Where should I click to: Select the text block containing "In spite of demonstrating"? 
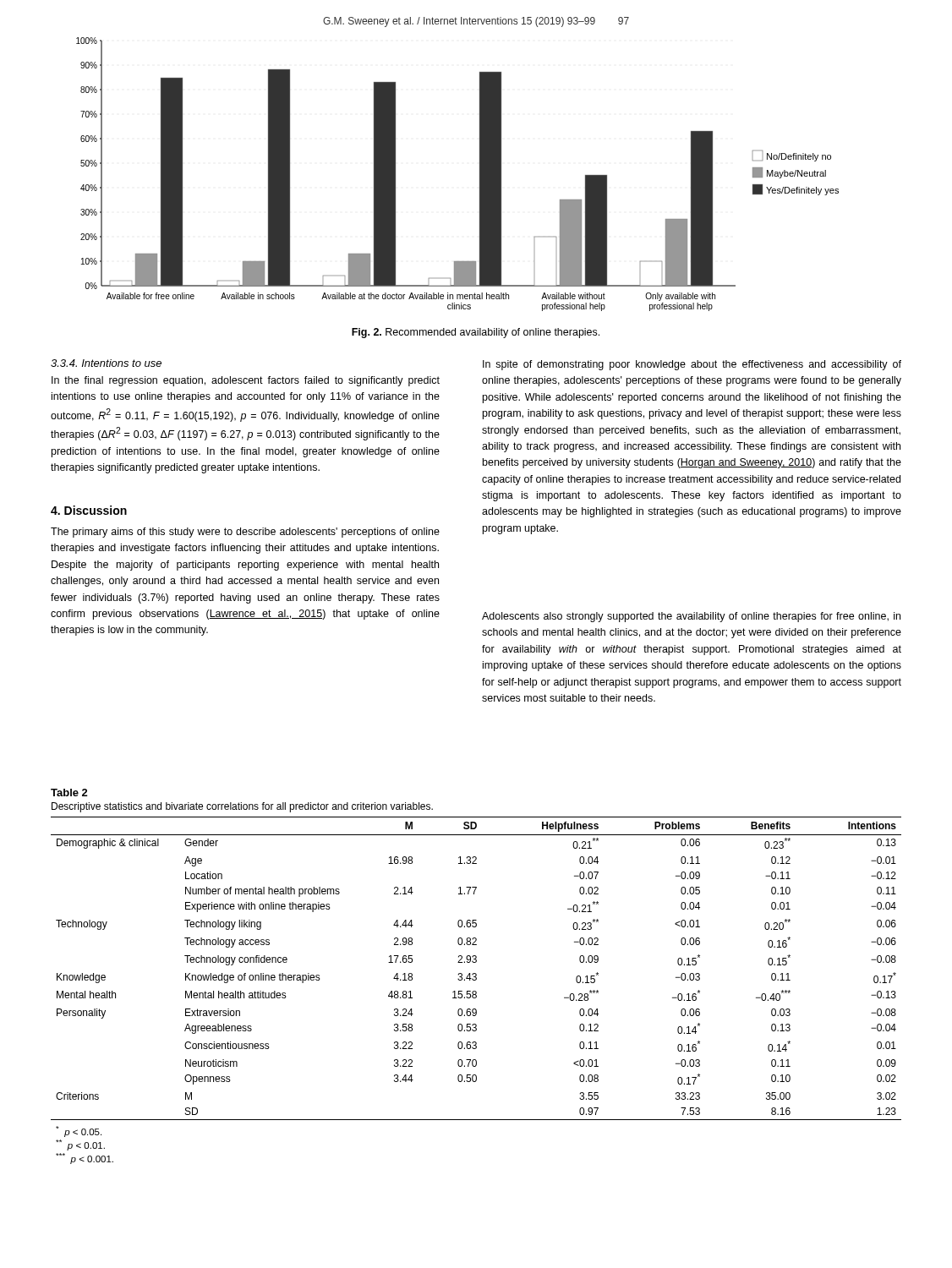point(692,446)
